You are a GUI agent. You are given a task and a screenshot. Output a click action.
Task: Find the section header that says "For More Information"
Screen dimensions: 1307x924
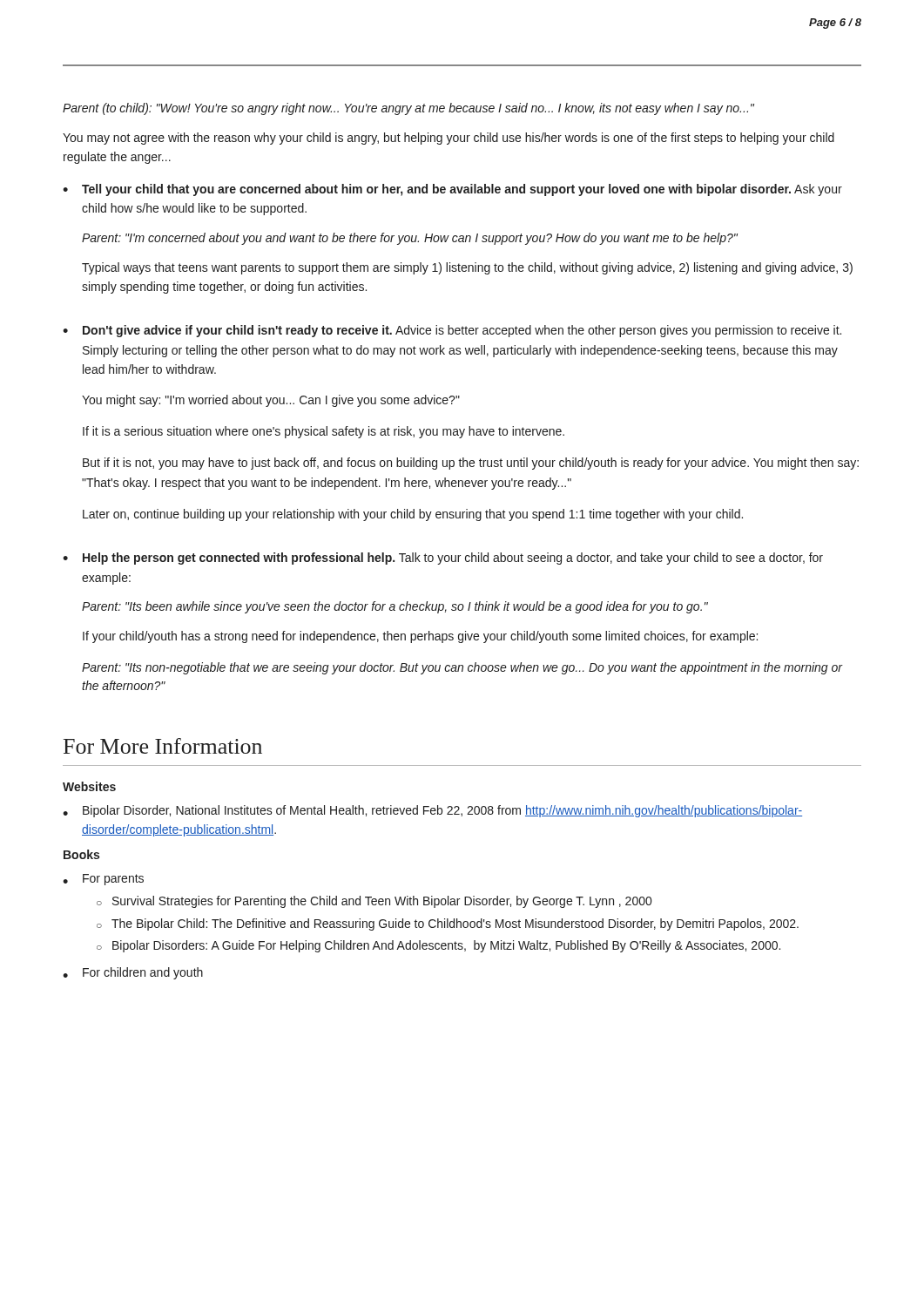point(163,746)
